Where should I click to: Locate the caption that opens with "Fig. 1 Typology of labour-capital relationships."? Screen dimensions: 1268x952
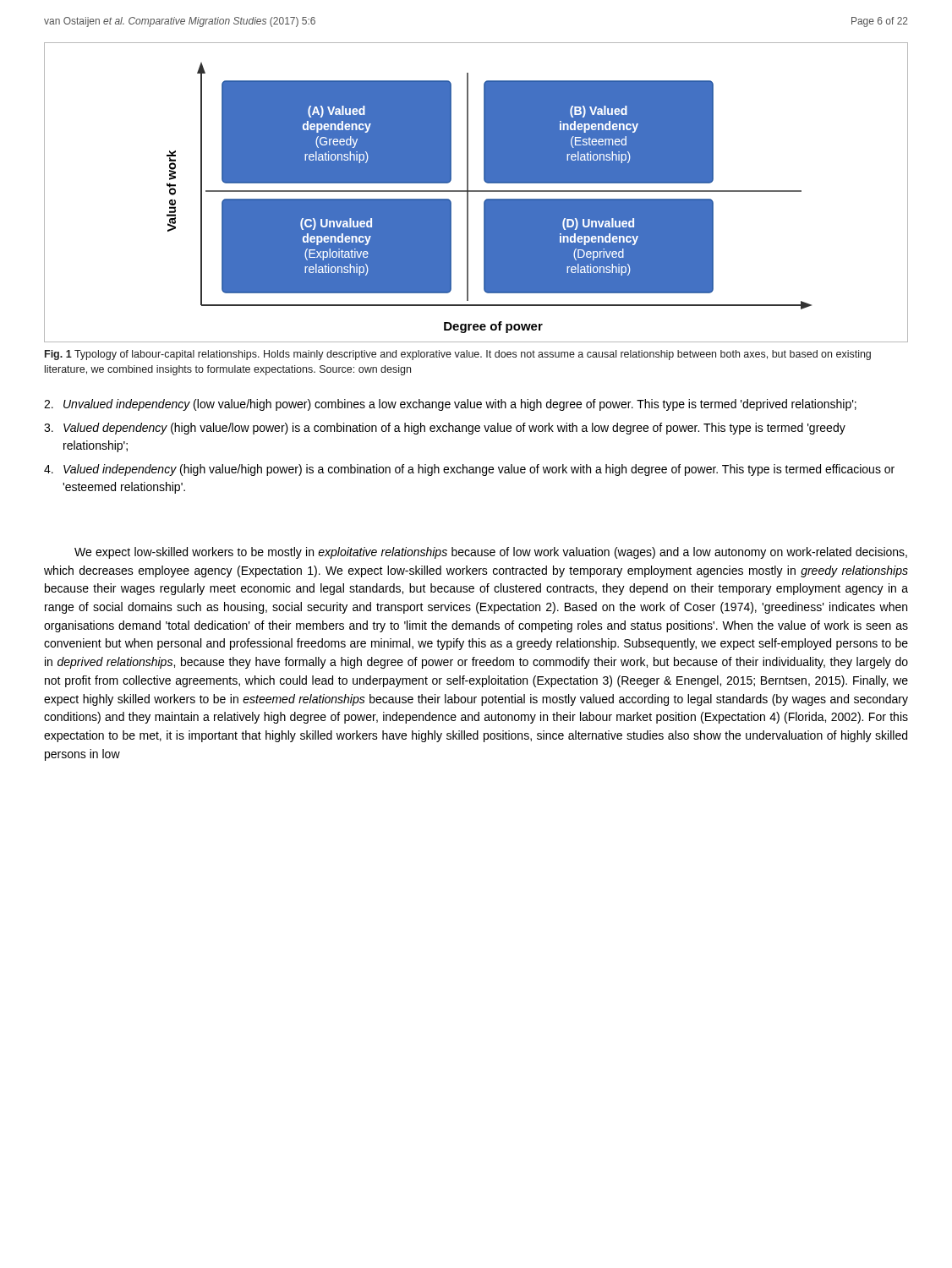pyautogui.click(x=458, y=362)
